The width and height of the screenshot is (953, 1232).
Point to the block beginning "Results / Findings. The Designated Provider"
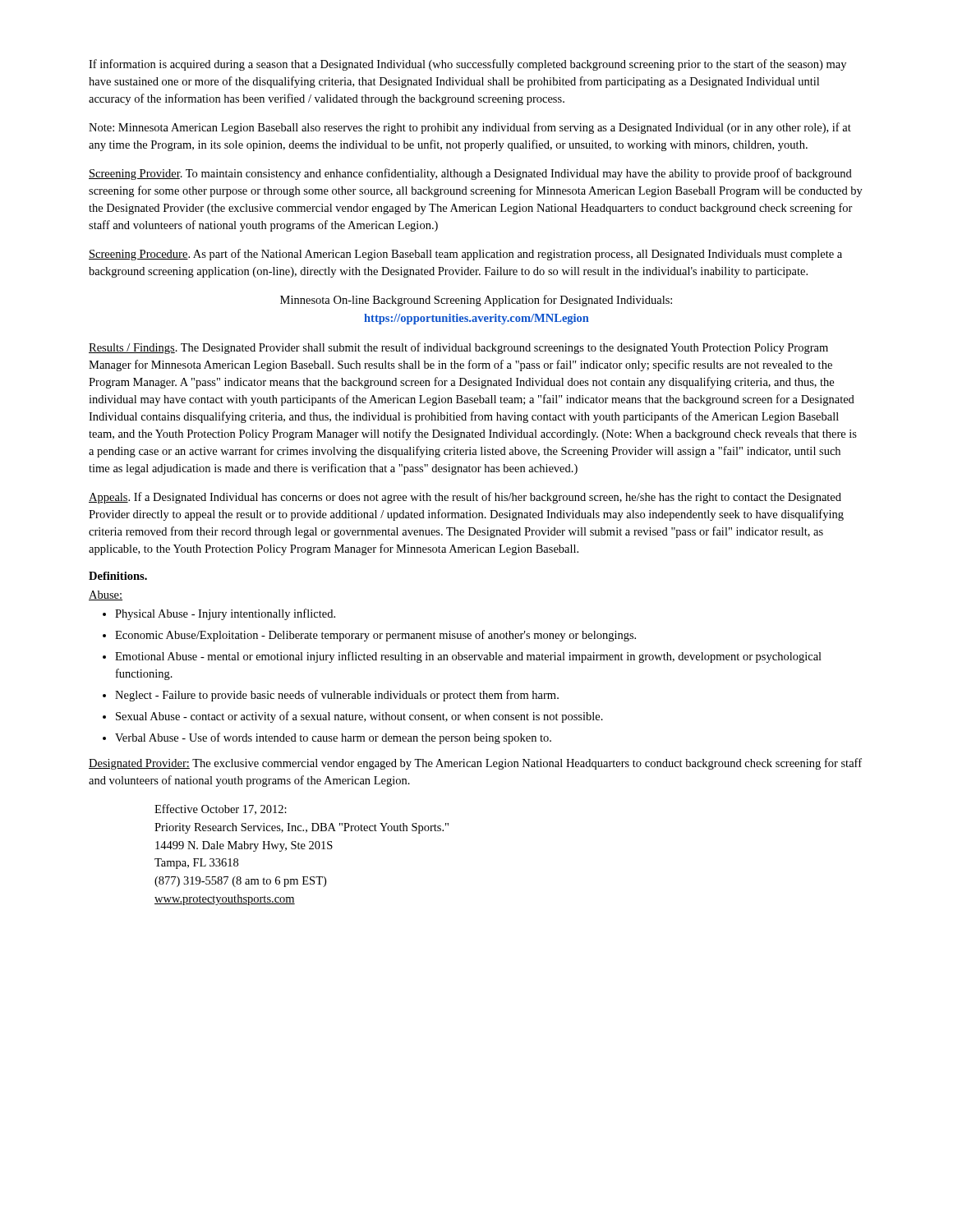point(476,408)
